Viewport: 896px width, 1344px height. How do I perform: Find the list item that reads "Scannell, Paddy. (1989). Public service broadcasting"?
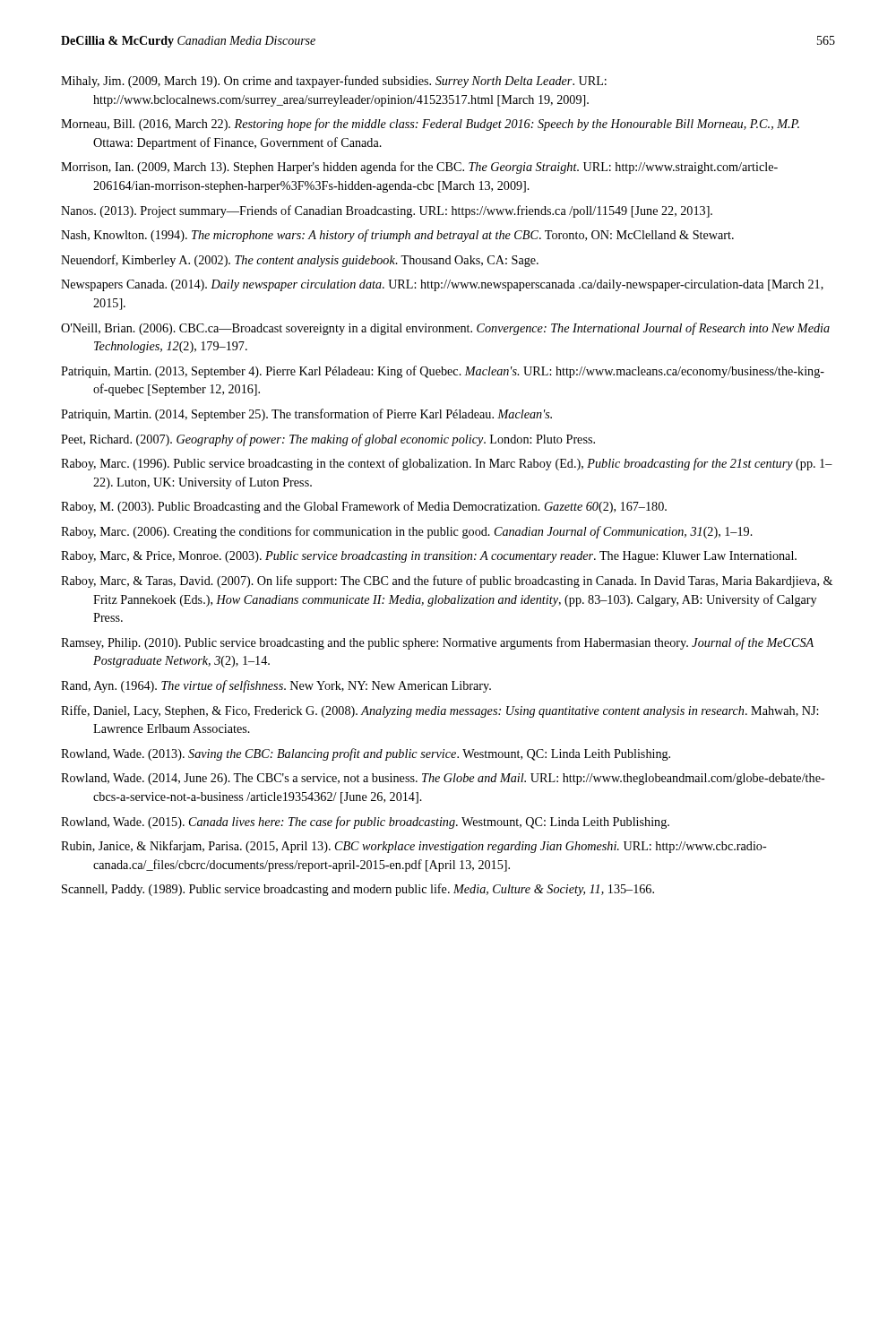pyautogui.click(x=358, y=889)
